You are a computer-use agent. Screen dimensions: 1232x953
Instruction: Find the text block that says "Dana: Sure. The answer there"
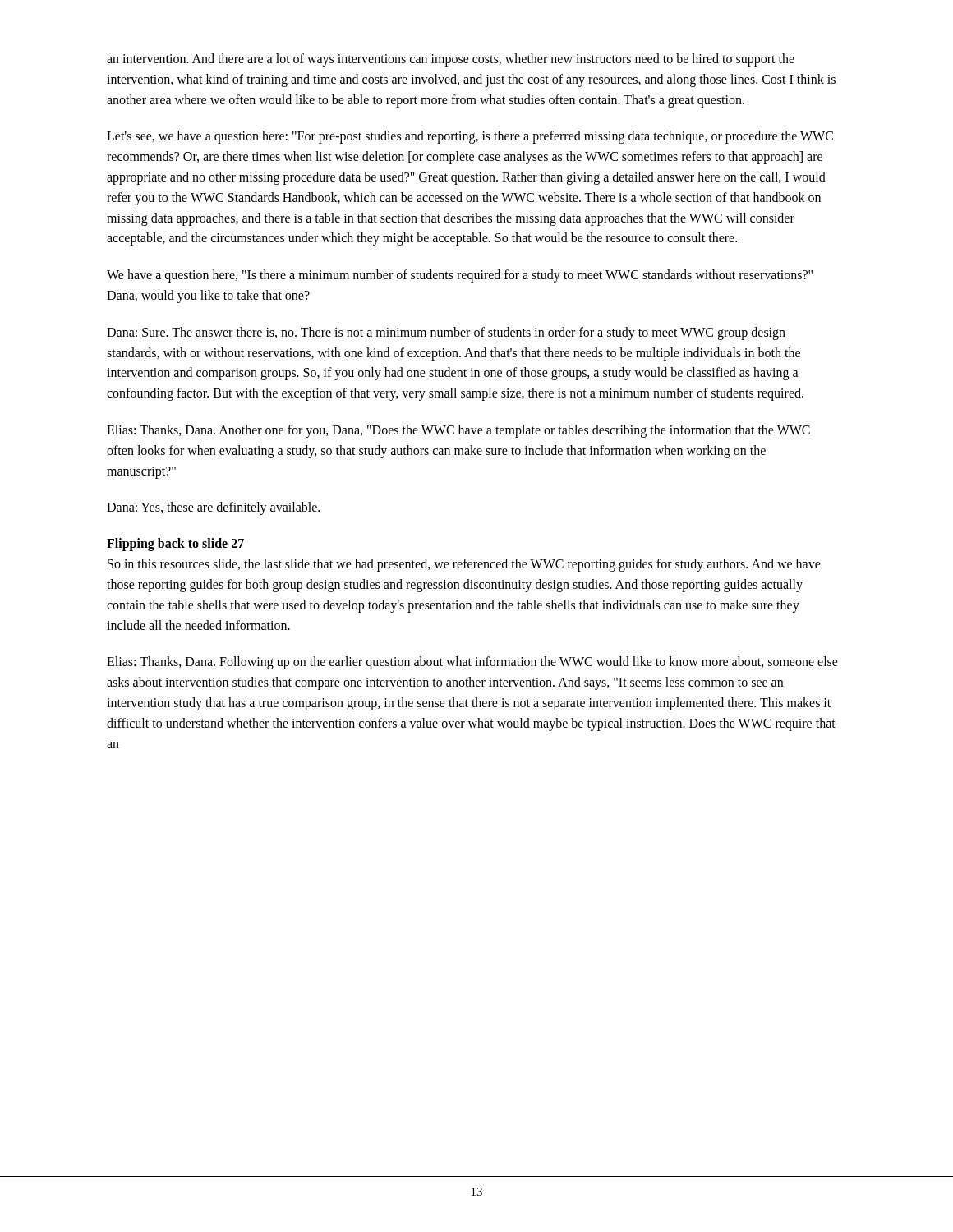click(x=456, y=363)
